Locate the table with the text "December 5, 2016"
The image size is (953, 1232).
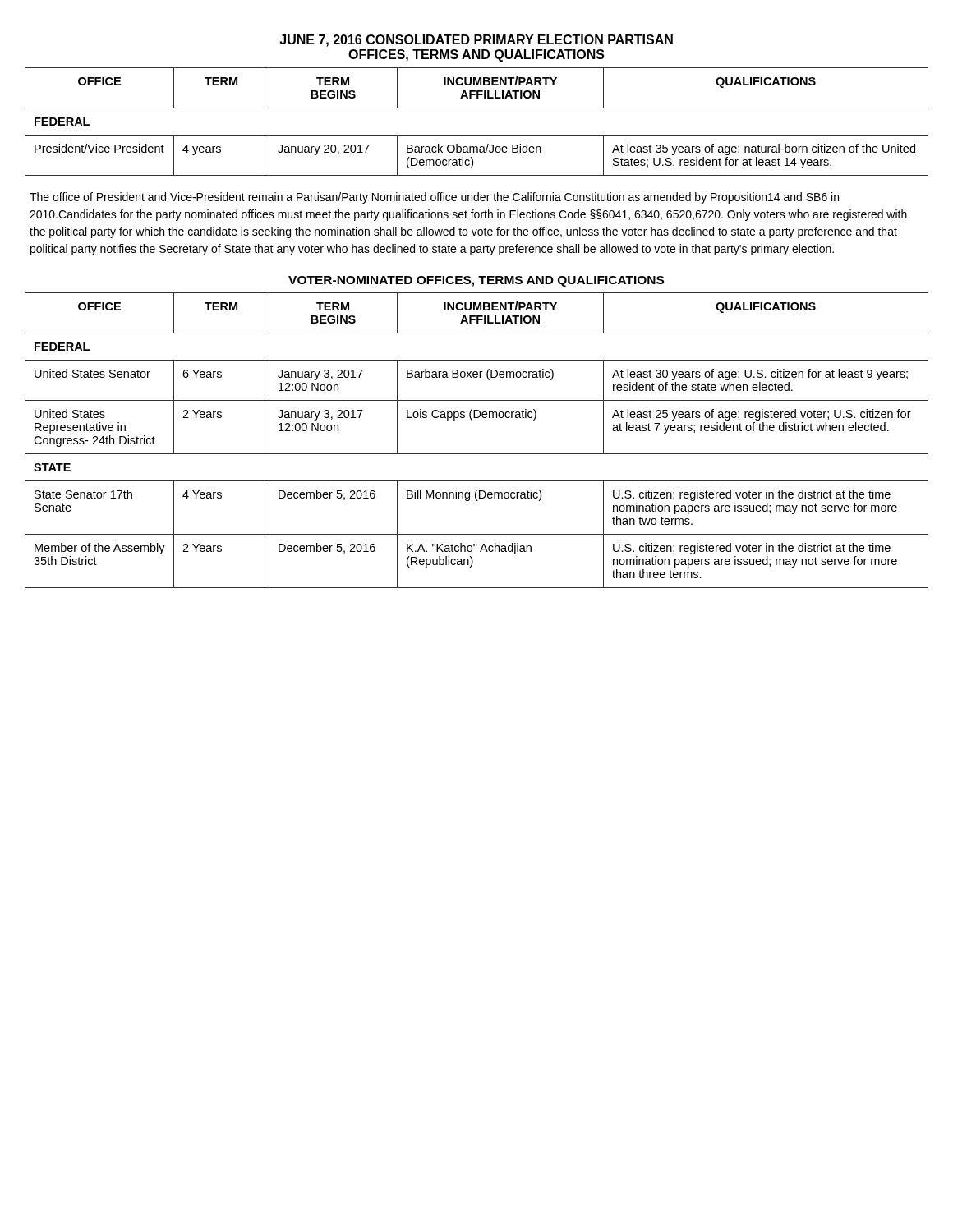476,440
